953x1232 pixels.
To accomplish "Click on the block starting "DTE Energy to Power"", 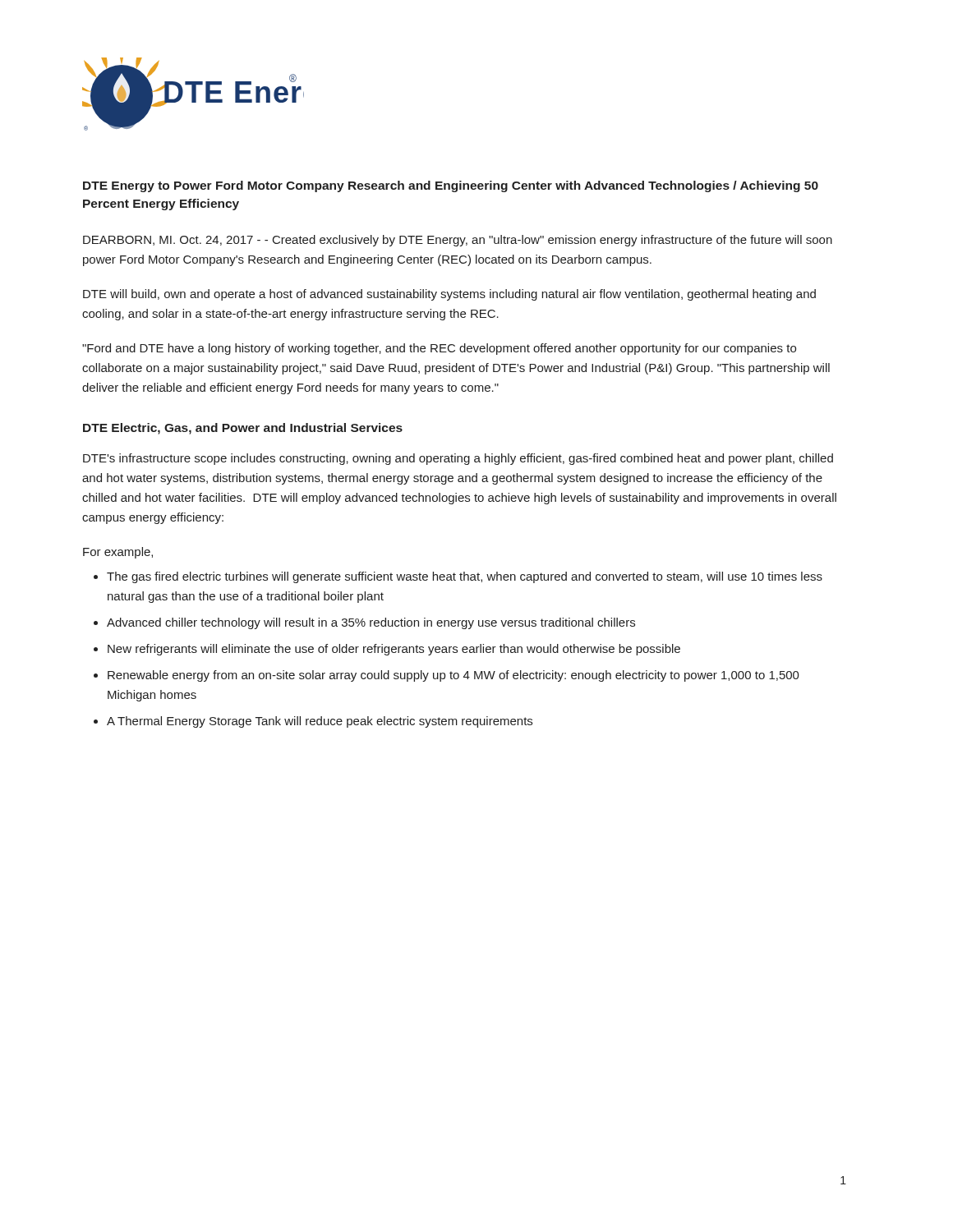I will click(464, 194).
